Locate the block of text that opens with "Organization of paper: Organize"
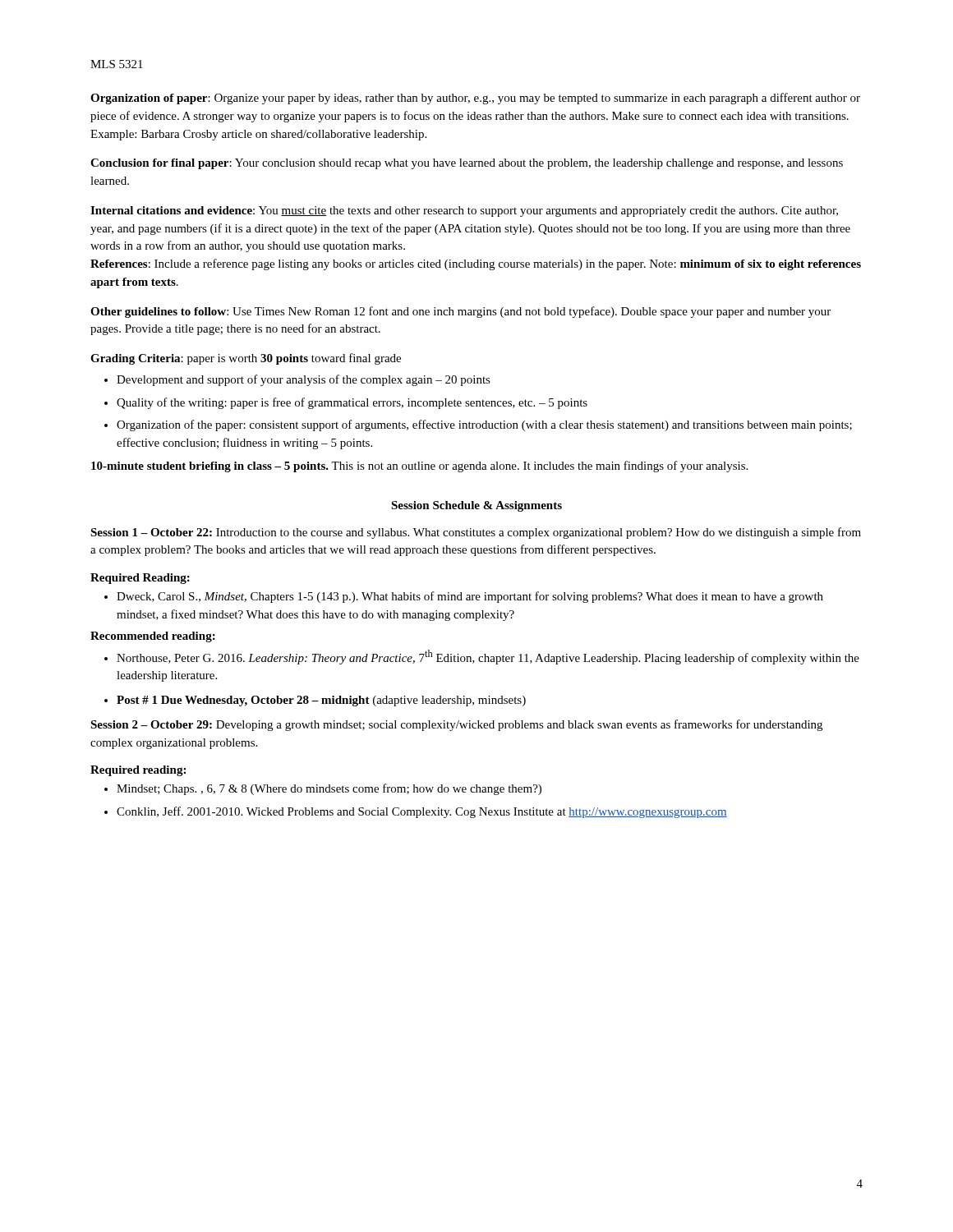 pos(476,116)
